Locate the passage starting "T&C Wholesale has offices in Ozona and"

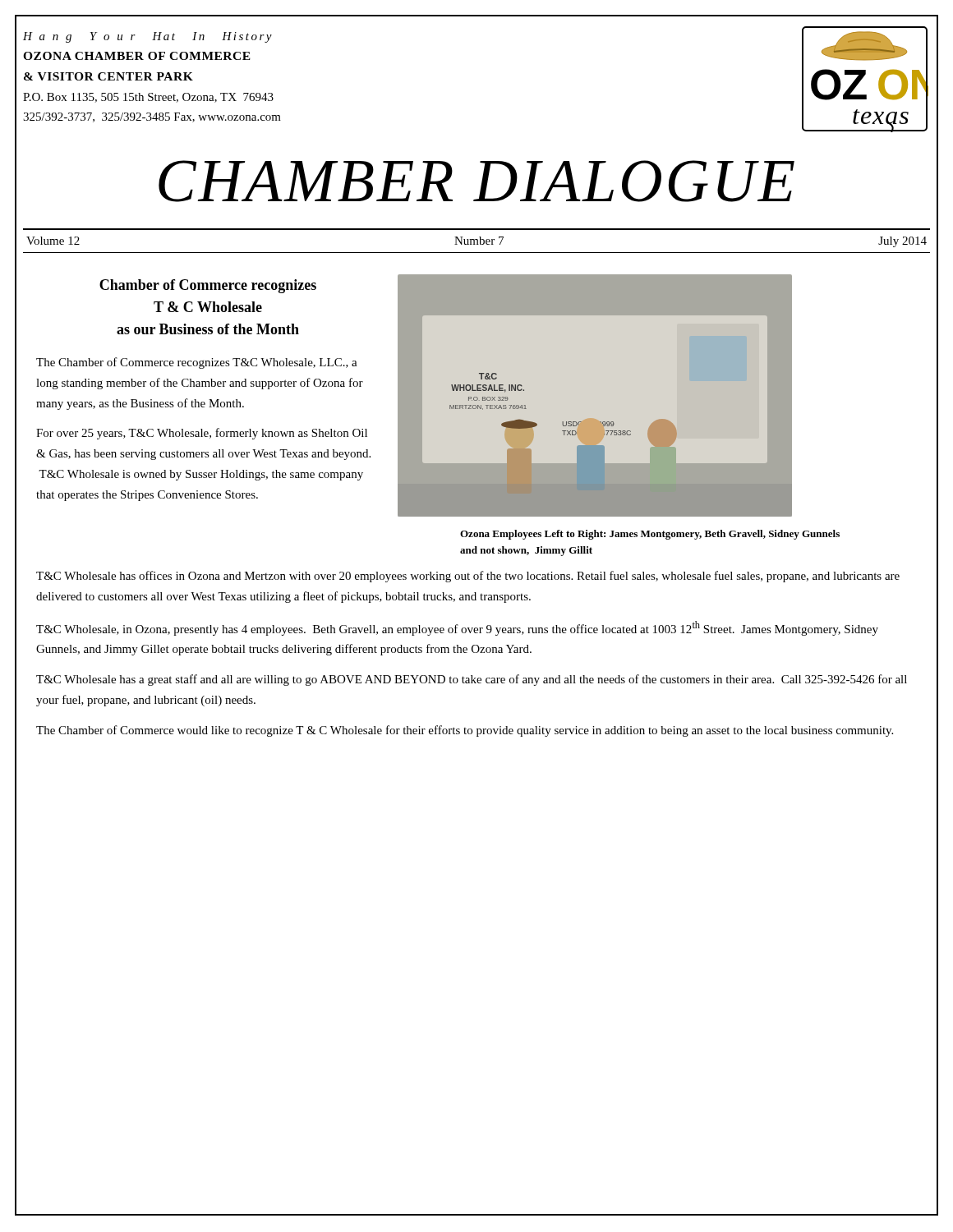[x=468, y=586]
